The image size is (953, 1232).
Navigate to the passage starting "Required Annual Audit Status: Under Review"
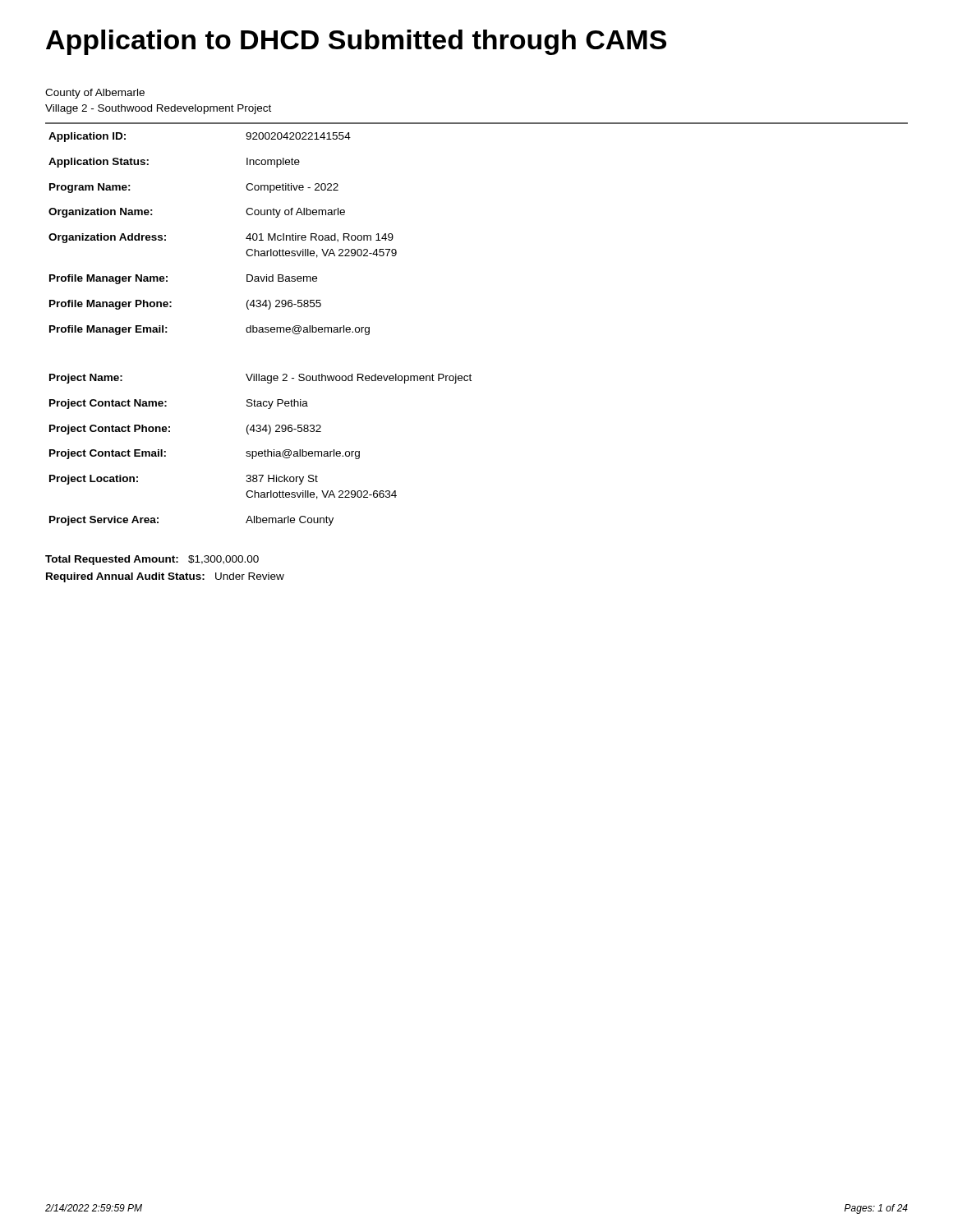click(x=165, y=576)
